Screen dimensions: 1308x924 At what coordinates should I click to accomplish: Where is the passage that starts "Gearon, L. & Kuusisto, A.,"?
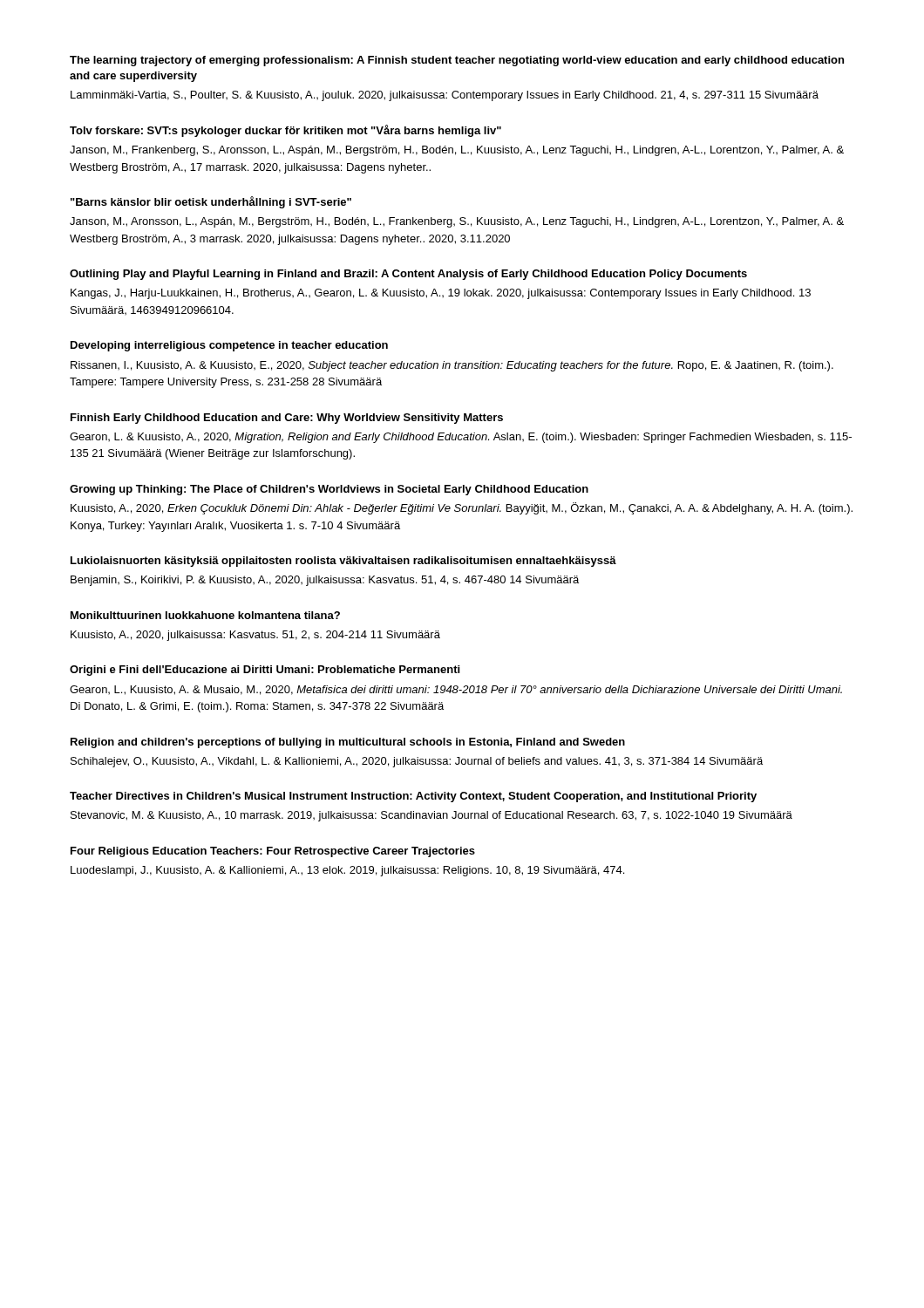tap(461, 445)
